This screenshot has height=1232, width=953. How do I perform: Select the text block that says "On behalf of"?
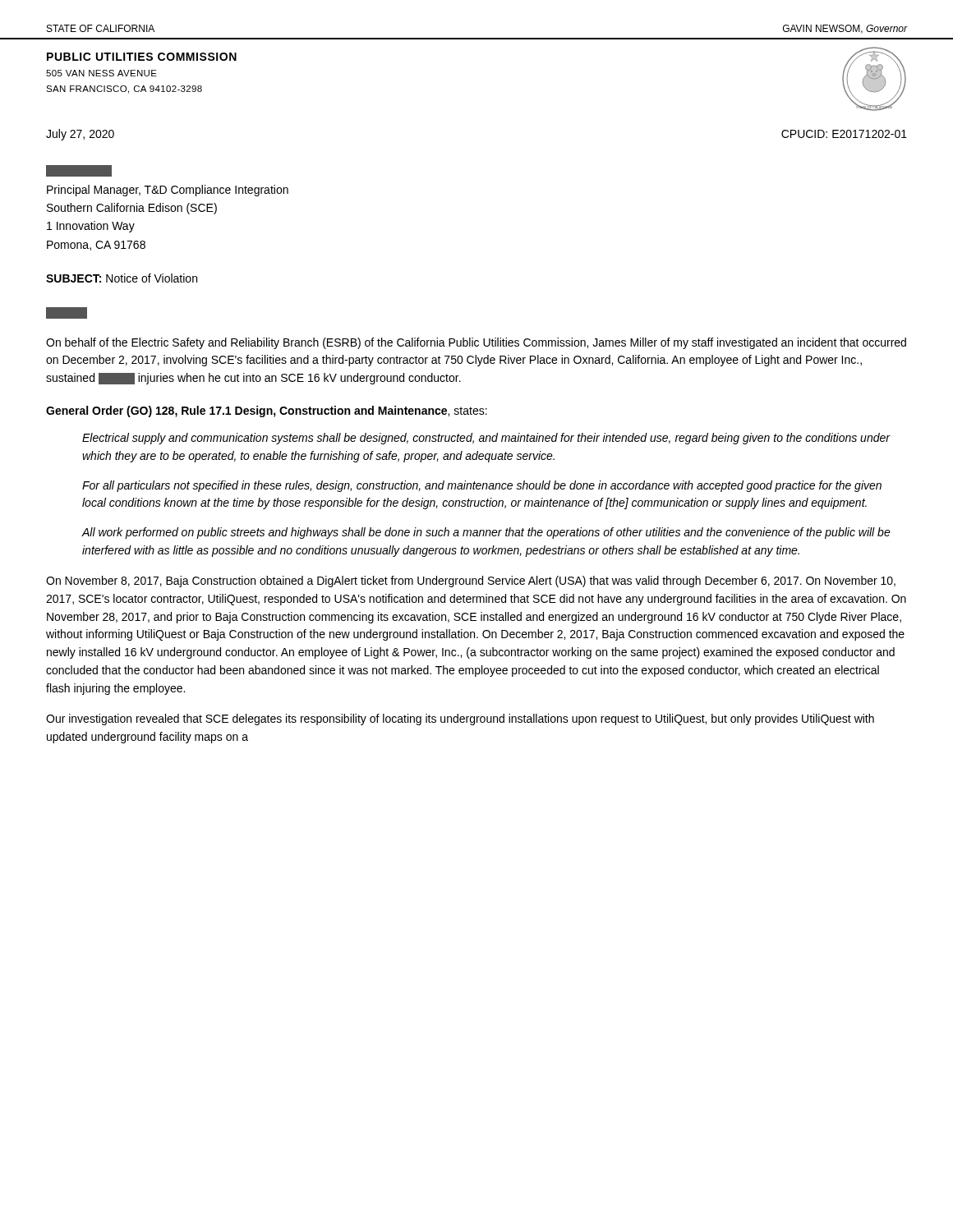tap(476, 361)
